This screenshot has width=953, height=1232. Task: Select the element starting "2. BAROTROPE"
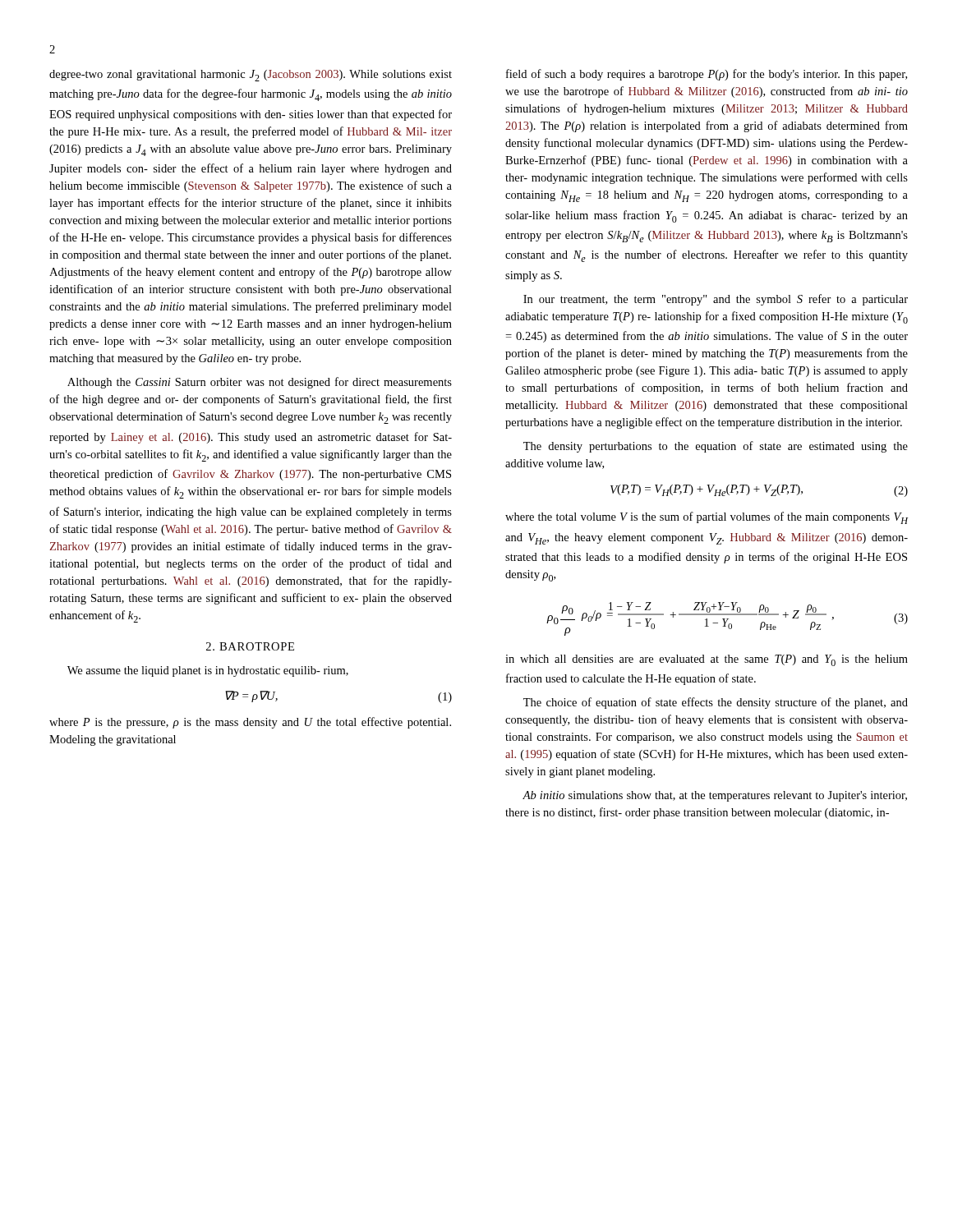[251, 646]
